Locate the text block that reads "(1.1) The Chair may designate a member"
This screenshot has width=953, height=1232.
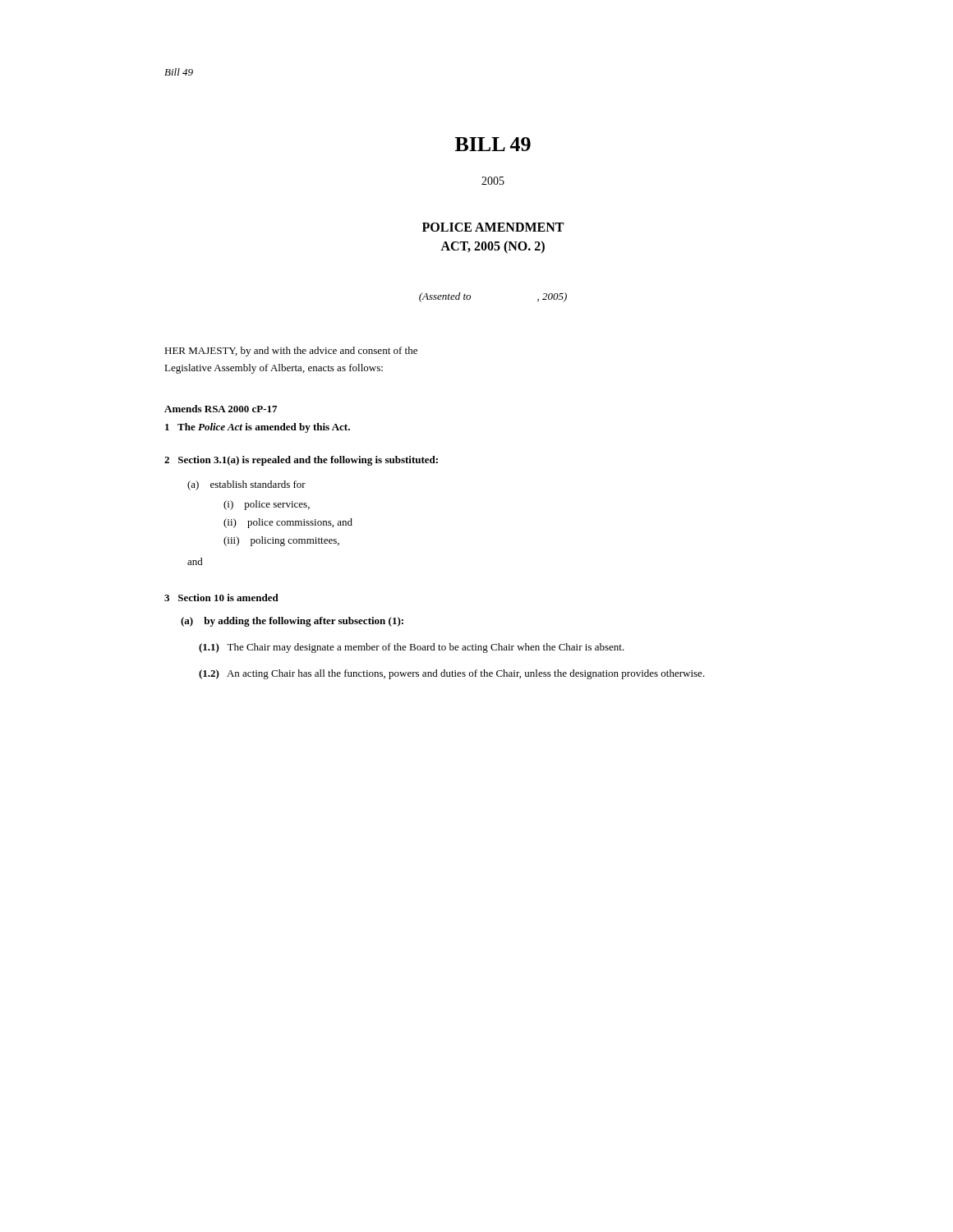click(412, 647)
